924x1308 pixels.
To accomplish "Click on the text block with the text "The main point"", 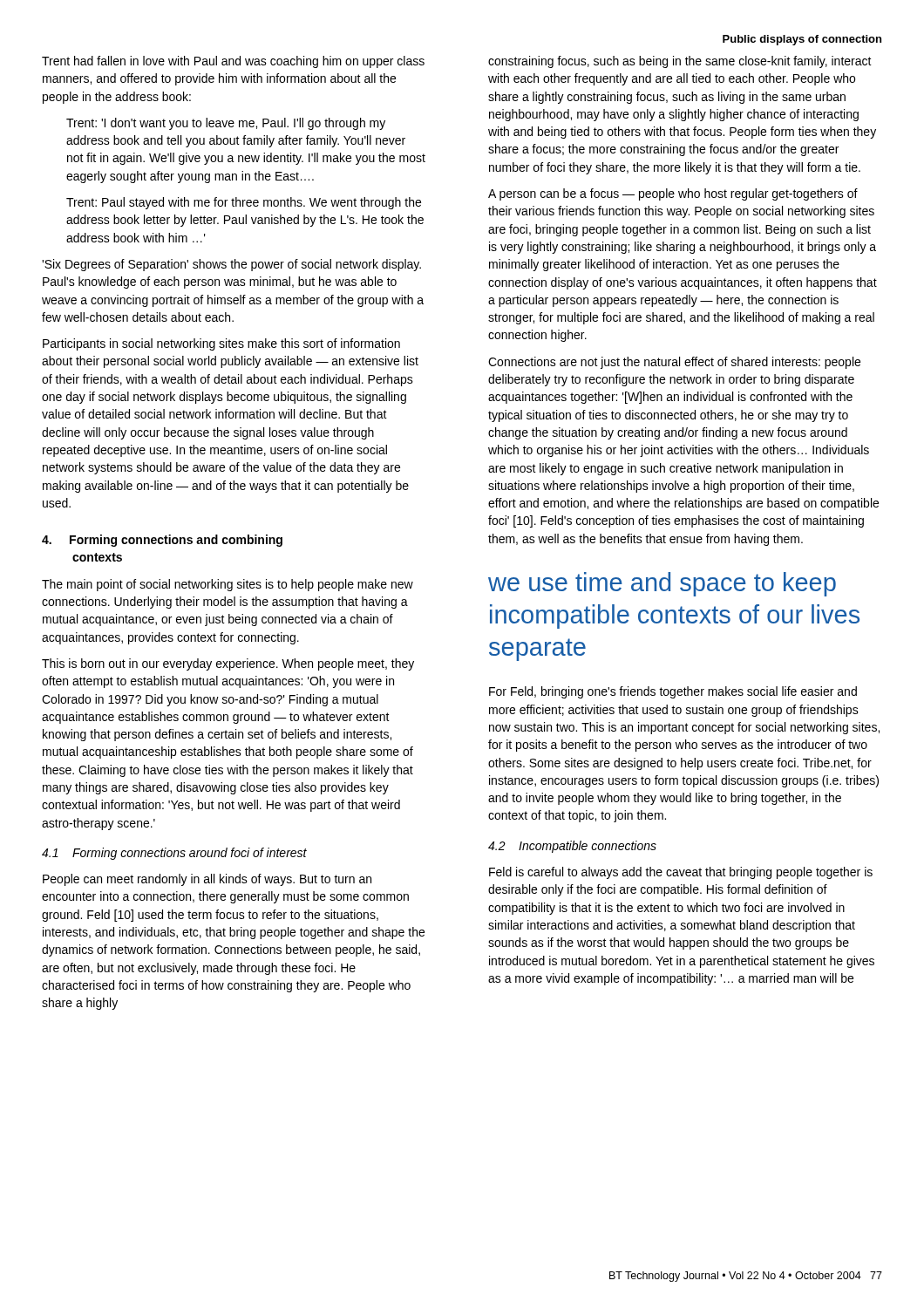I will coord(234,611).
